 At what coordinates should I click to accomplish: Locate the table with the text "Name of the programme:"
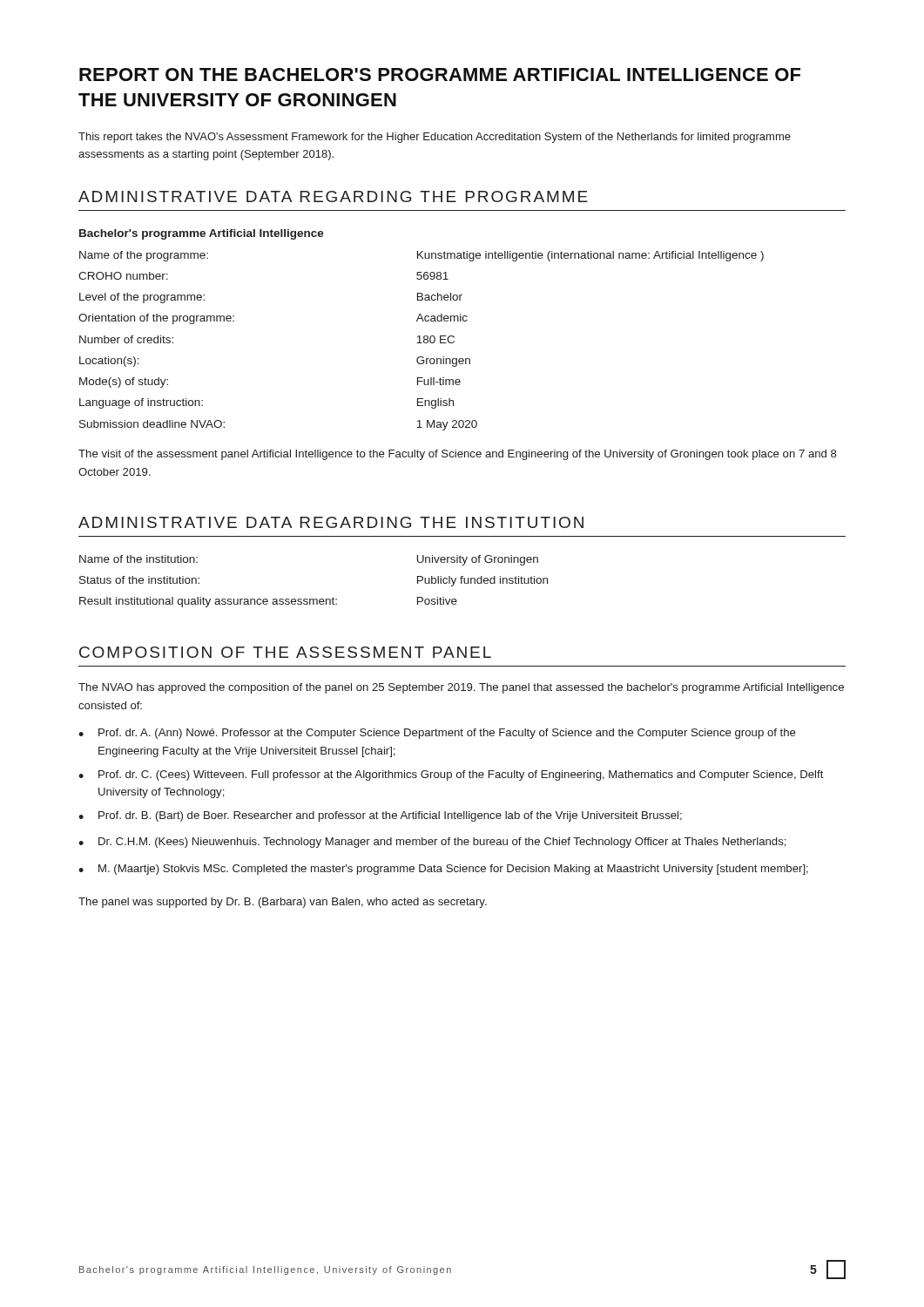(462, 329)
